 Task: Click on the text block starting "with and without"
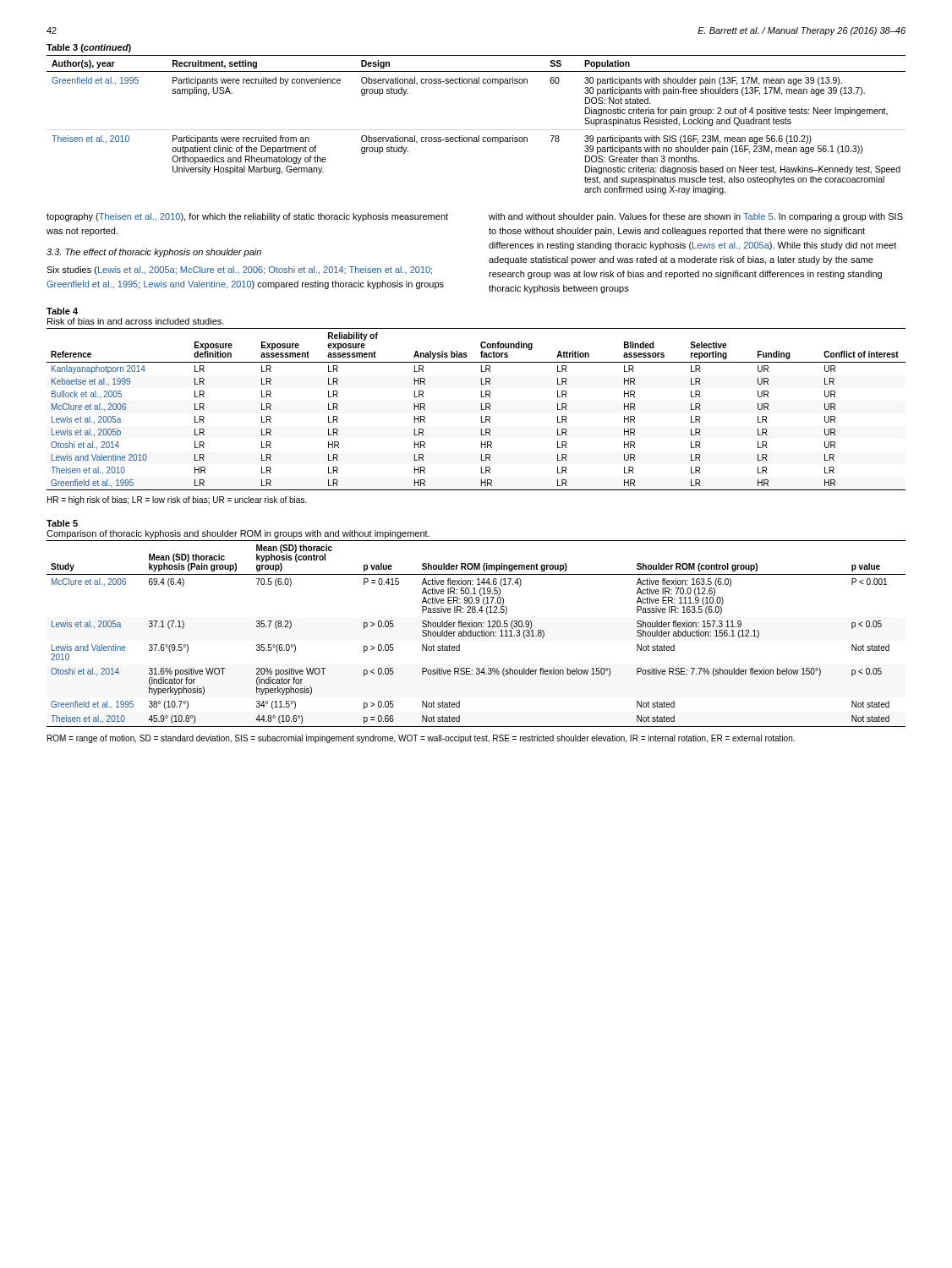click(696, 252)
